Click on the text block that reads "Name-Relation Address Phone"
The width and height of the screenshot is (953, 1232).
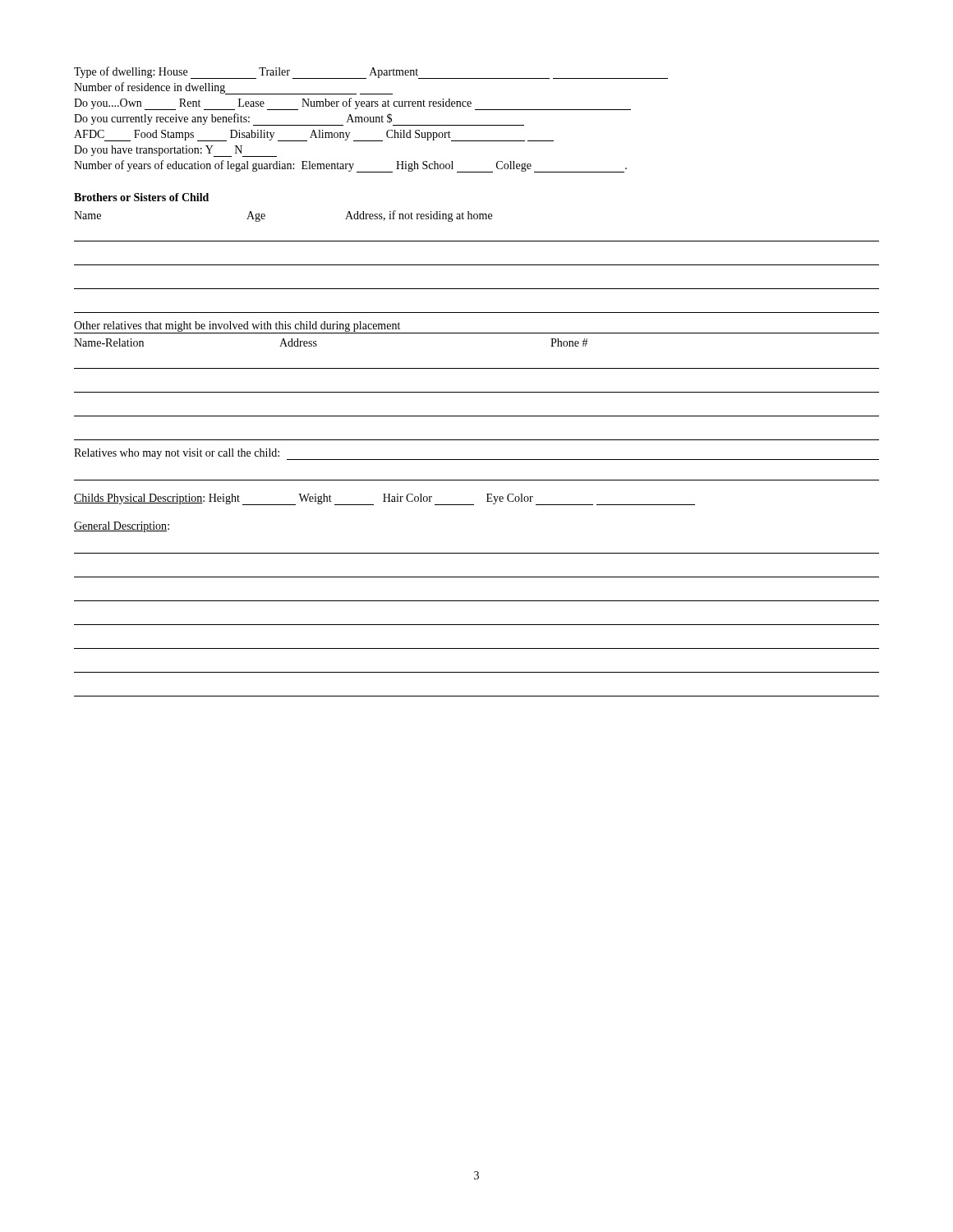coord(476,343)
